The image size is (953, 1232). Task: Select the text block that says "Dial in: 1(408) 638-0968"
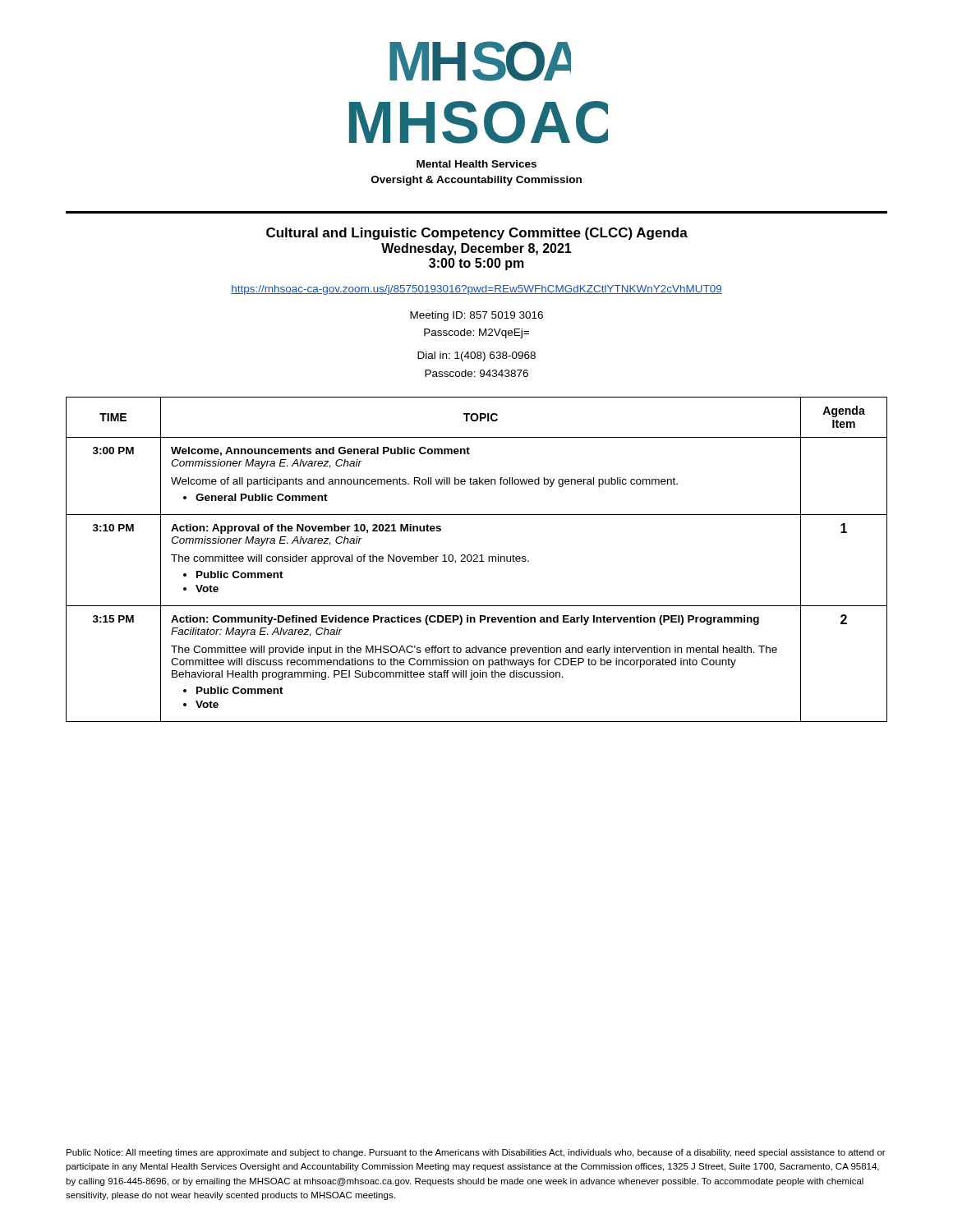tap(476, 364)
